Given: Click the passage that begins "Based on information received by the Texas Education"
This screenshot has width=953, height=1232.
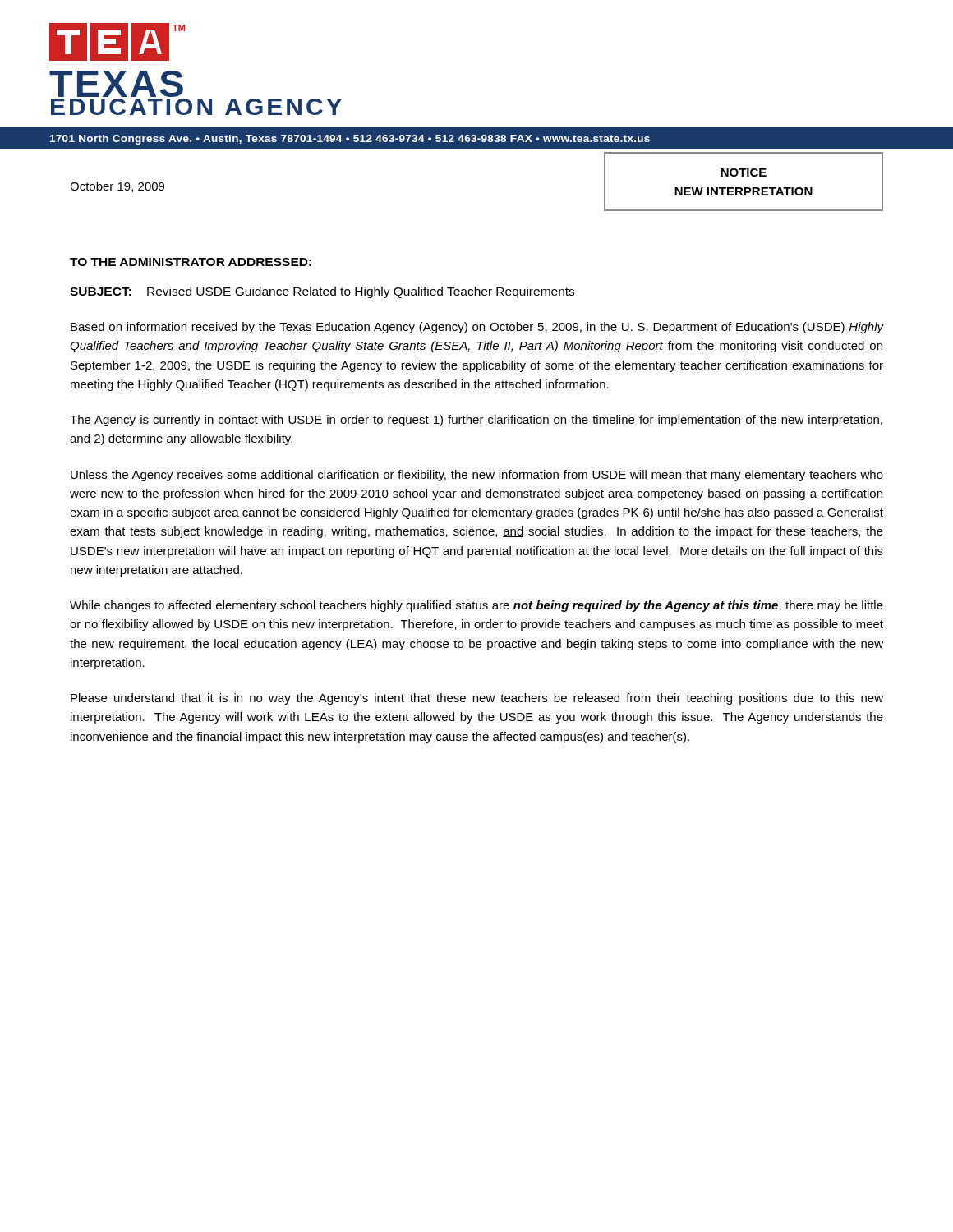Looking at the screenshot, I should click(476, 355).
